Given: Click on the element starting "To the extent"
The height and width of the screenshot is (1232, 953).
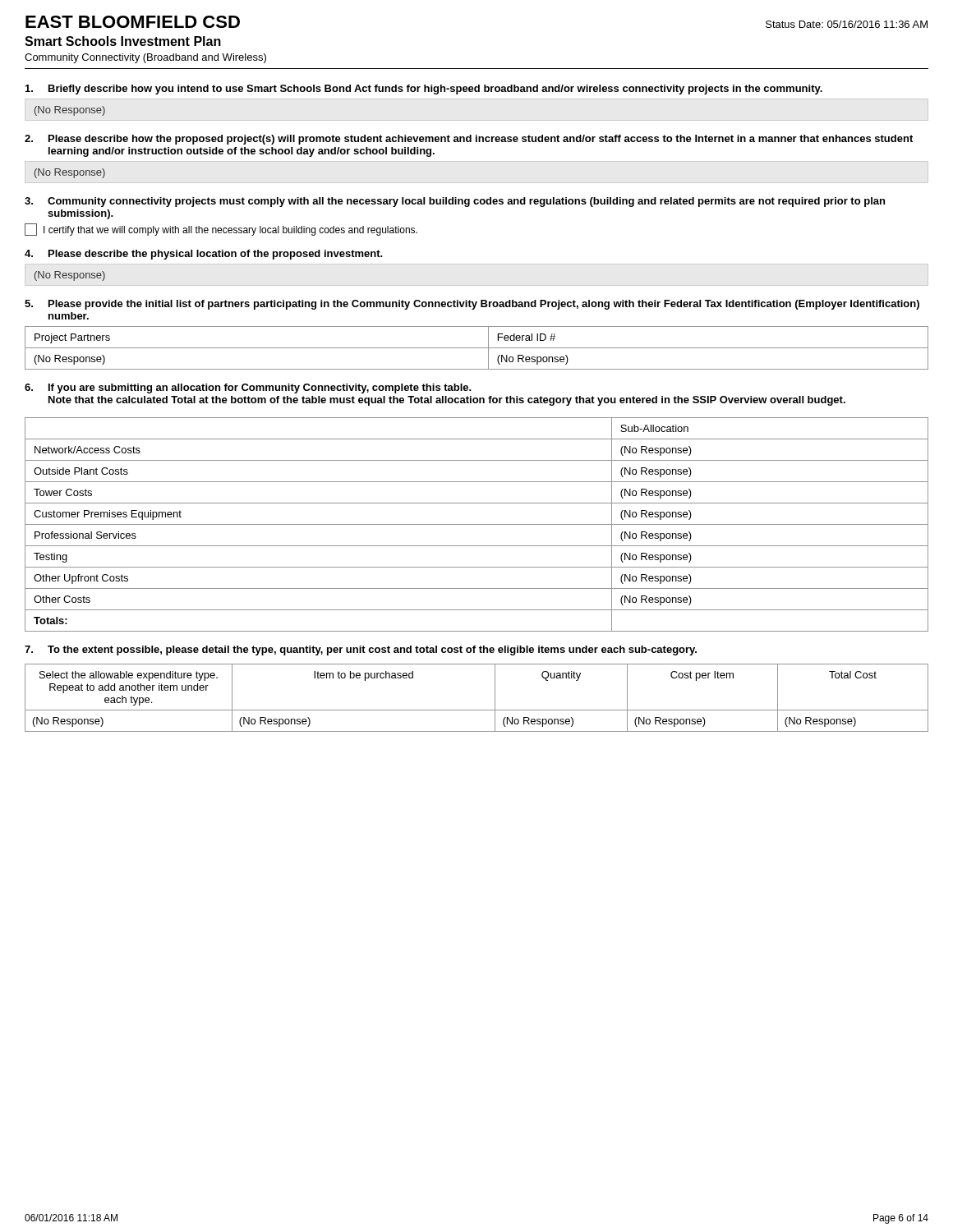Looking at the screenshot, I should point(373,649).
